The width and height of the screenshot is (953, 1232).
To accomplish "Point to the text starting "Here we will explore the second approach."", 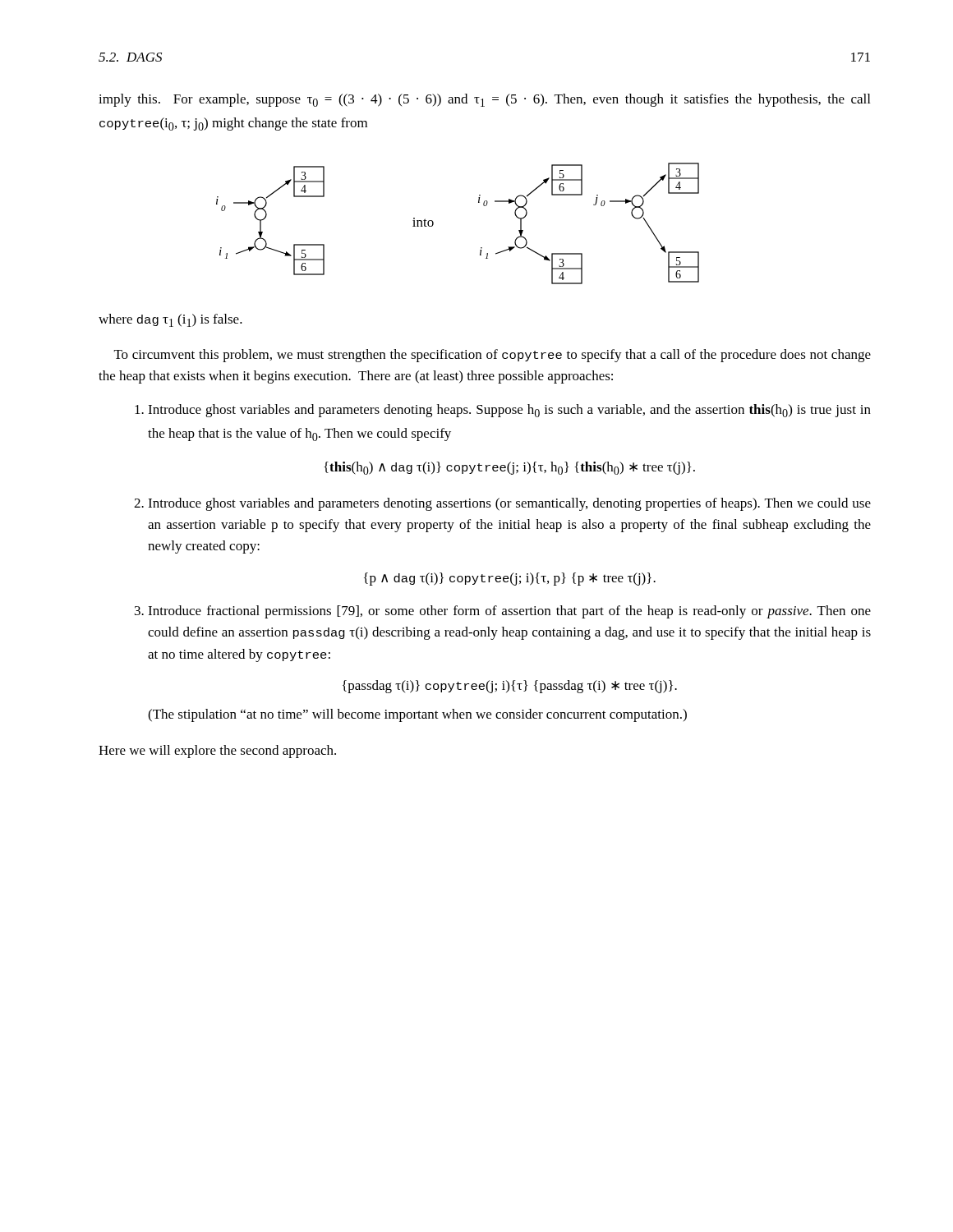I will point(217,752).
